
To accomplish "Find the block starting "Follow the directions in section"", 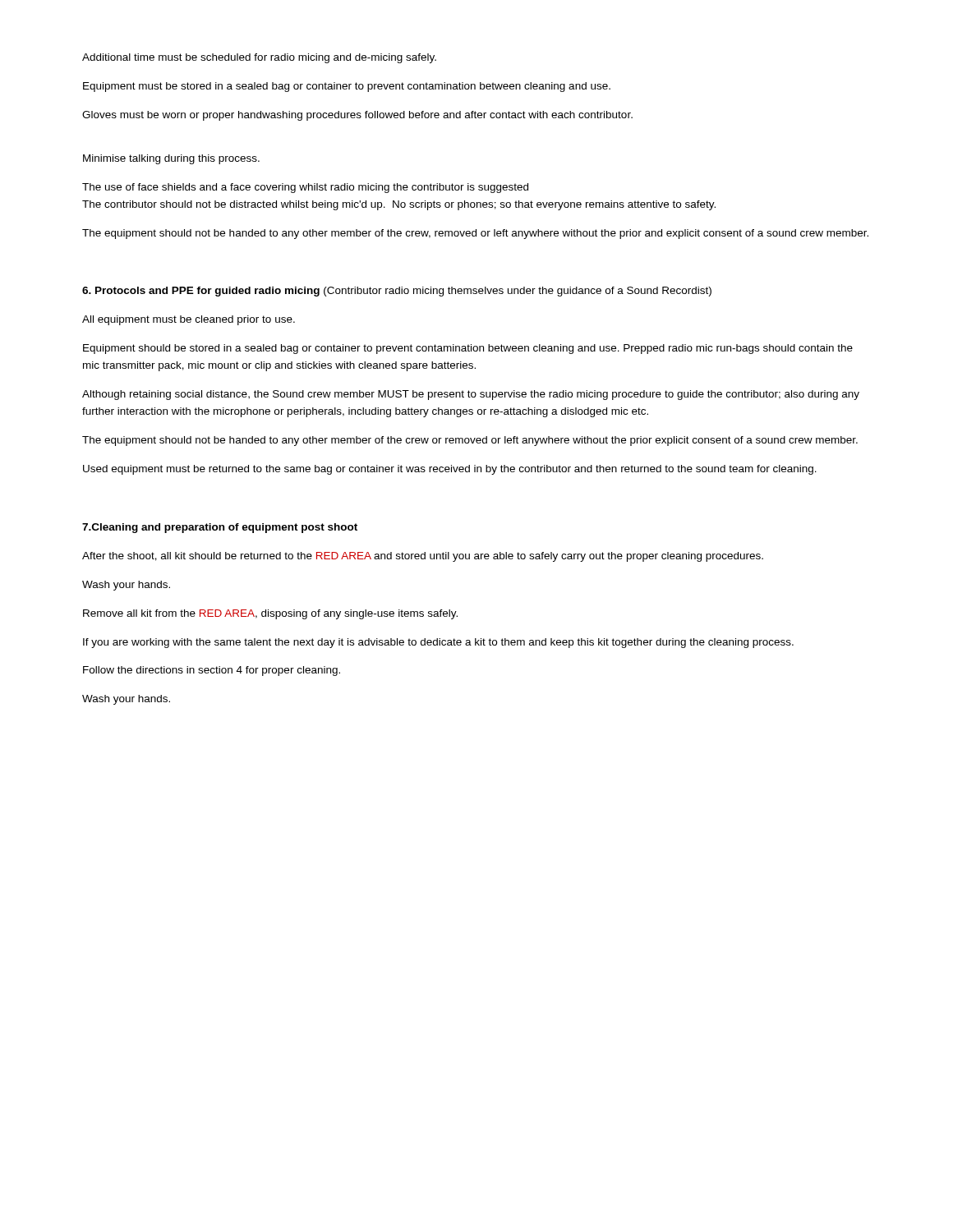I will 212,670.
